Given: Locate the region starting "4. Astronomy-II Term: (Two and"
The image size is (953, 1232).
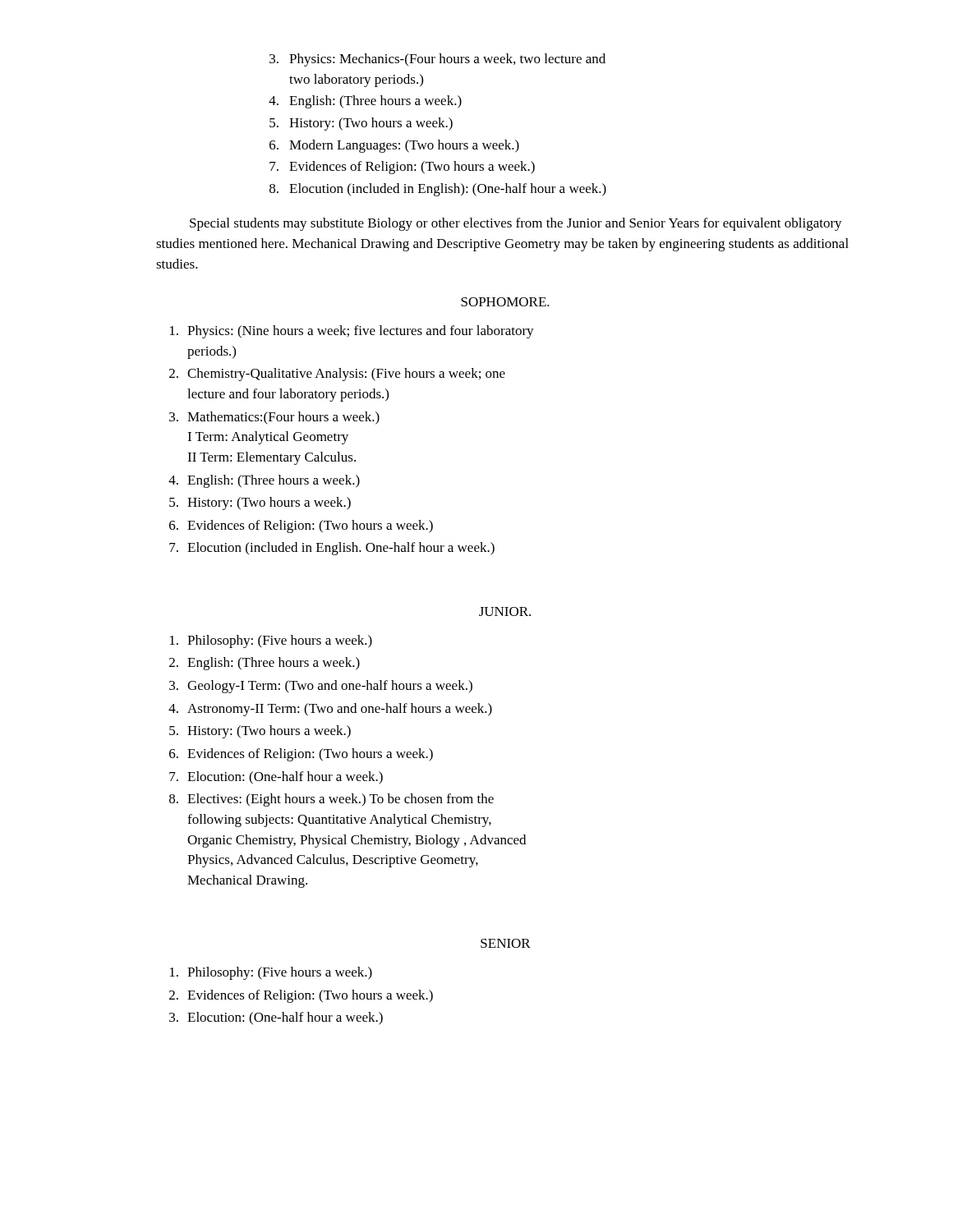Looking at the screenshot, I should pos(330,710).
